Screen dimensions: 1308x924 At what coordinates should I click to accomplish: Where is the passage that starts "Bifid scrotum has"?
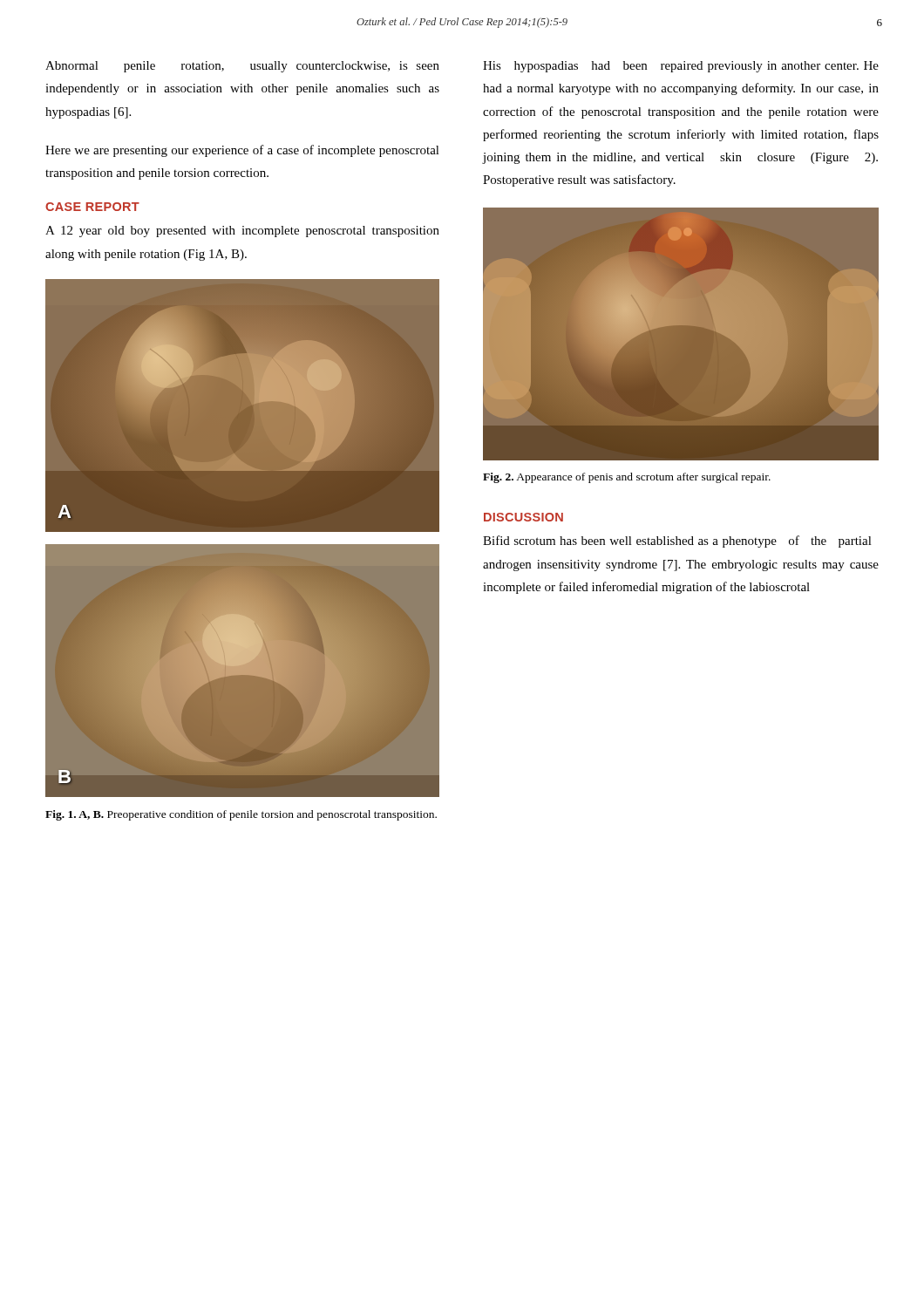(681, 564)
